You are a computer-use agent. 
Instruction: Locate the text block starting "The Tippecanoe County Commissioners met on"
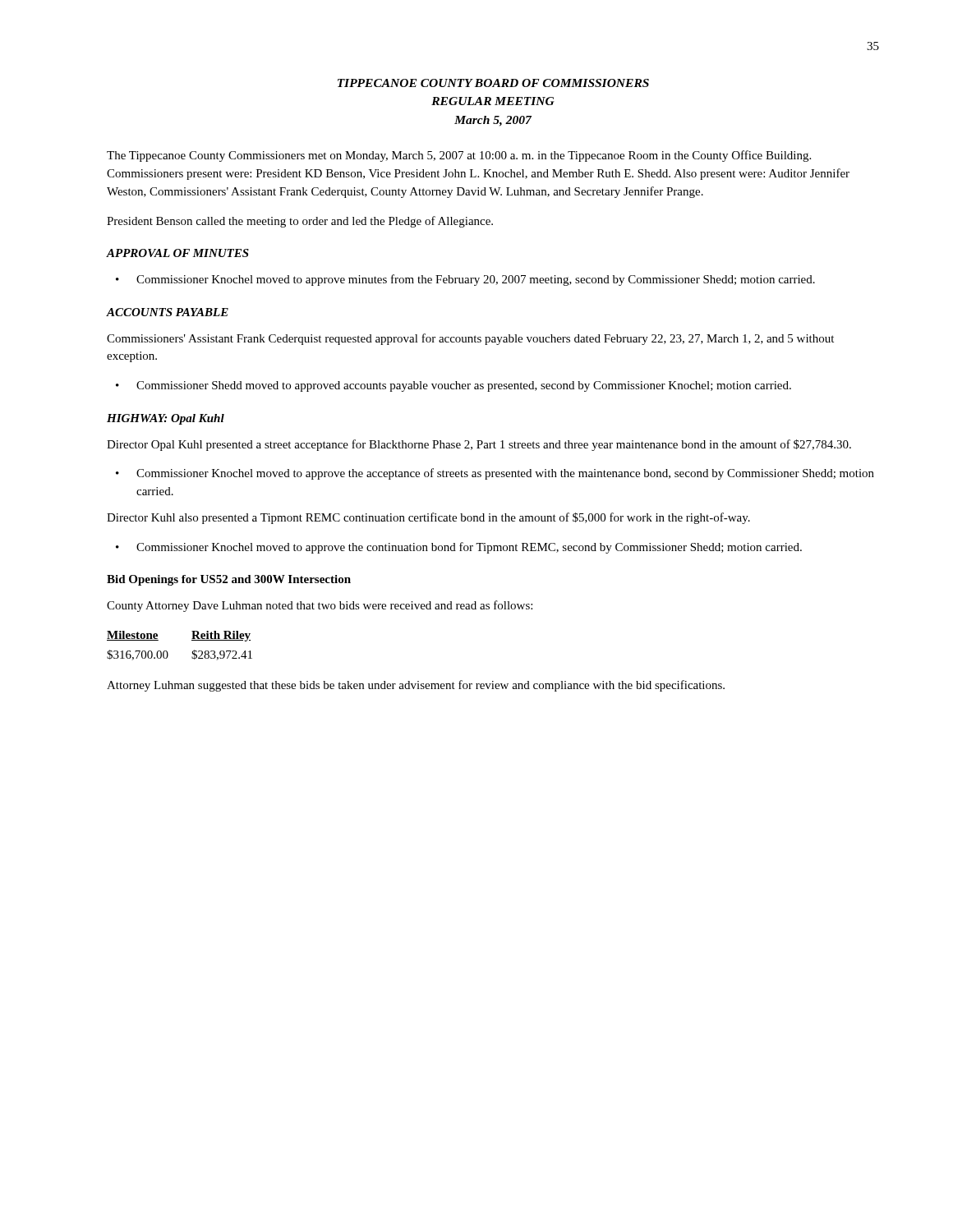click(478, 173)
